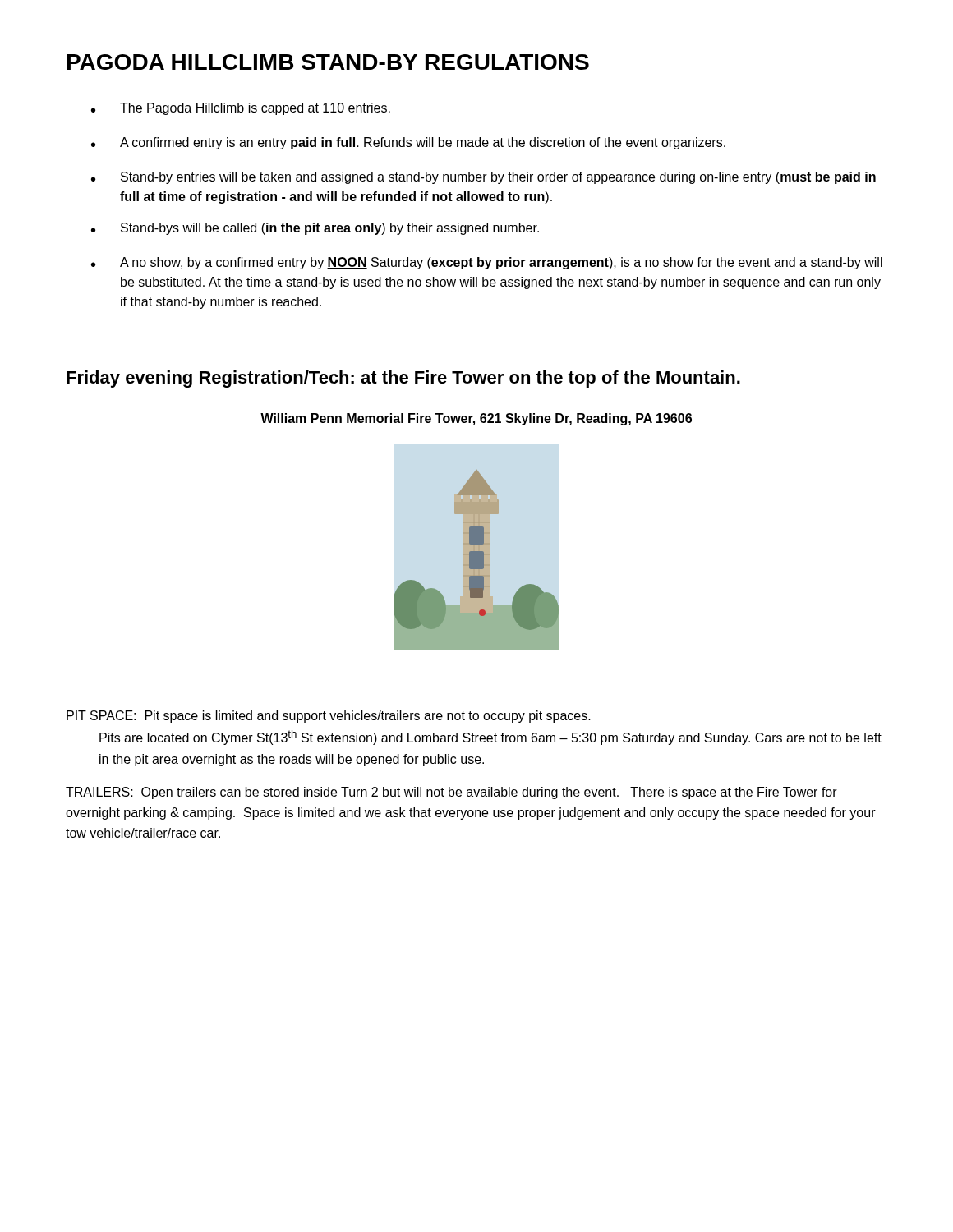
Task: Point to the text starting "• Stand-by entries will be taken and"
Action: coord(489,187)
